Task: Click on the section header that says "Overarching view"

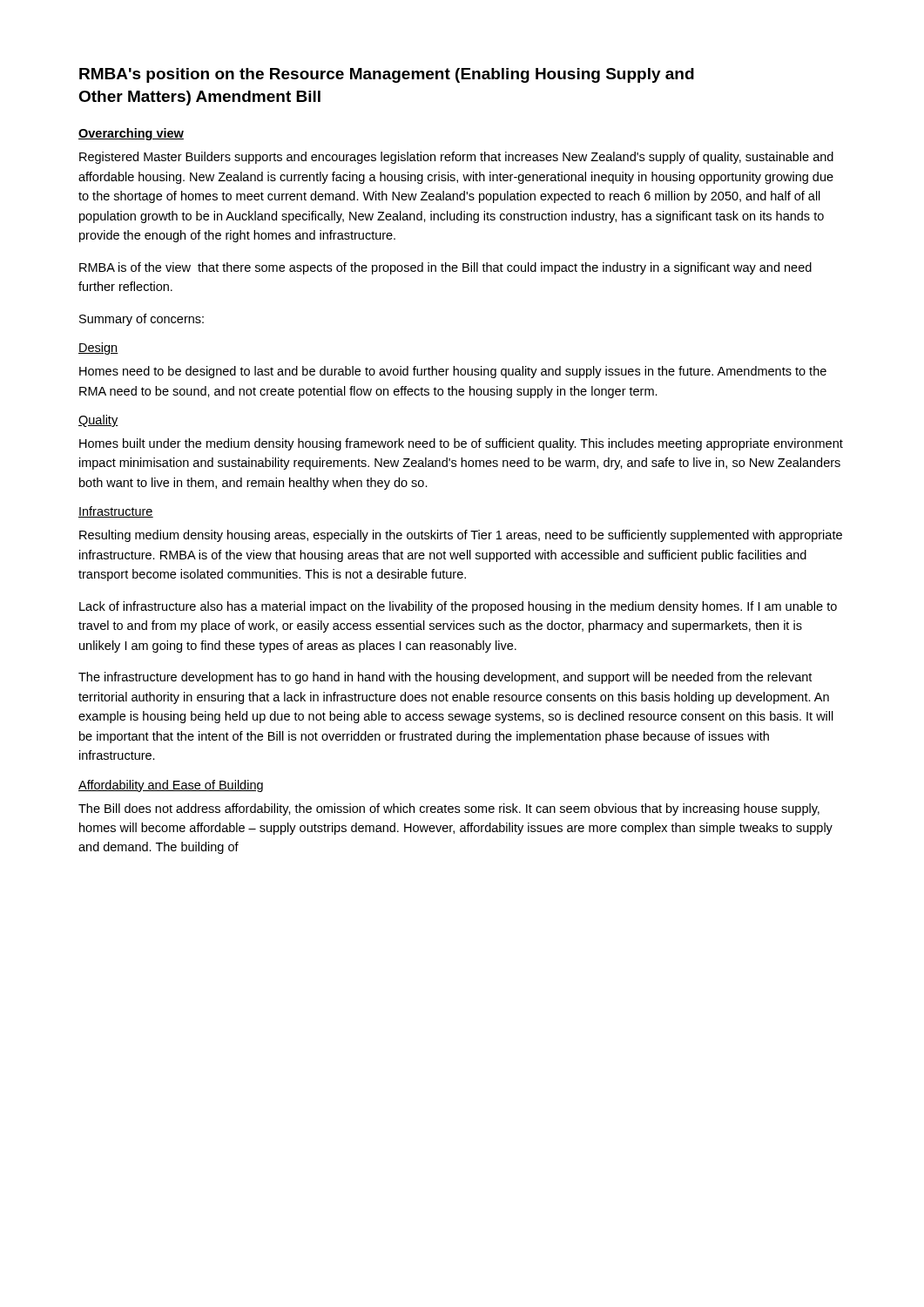Action: pos(131,134)
